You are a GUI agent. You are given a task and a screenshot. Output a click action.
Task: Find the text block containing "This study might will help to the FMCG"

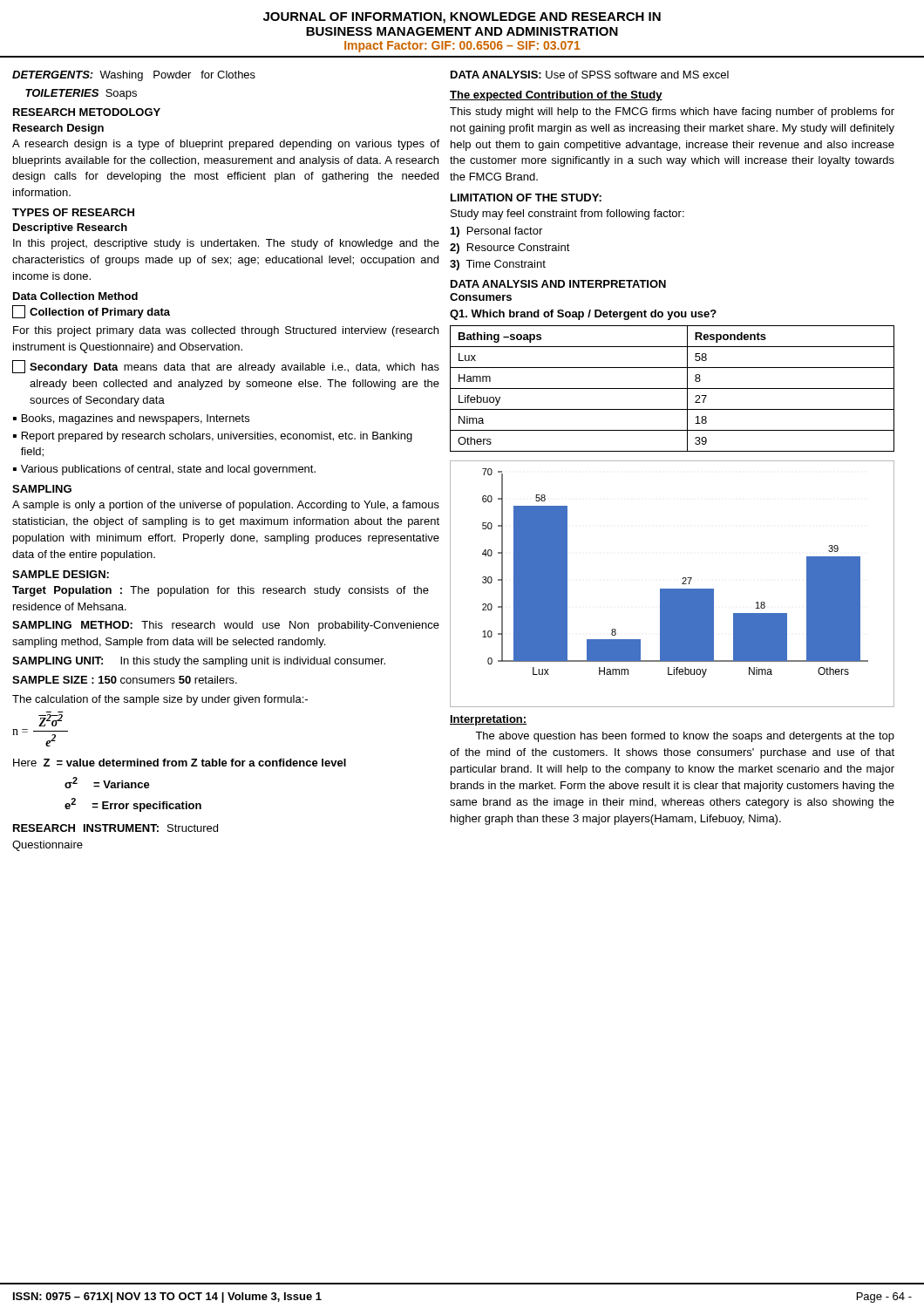click(x=672, y=144)
